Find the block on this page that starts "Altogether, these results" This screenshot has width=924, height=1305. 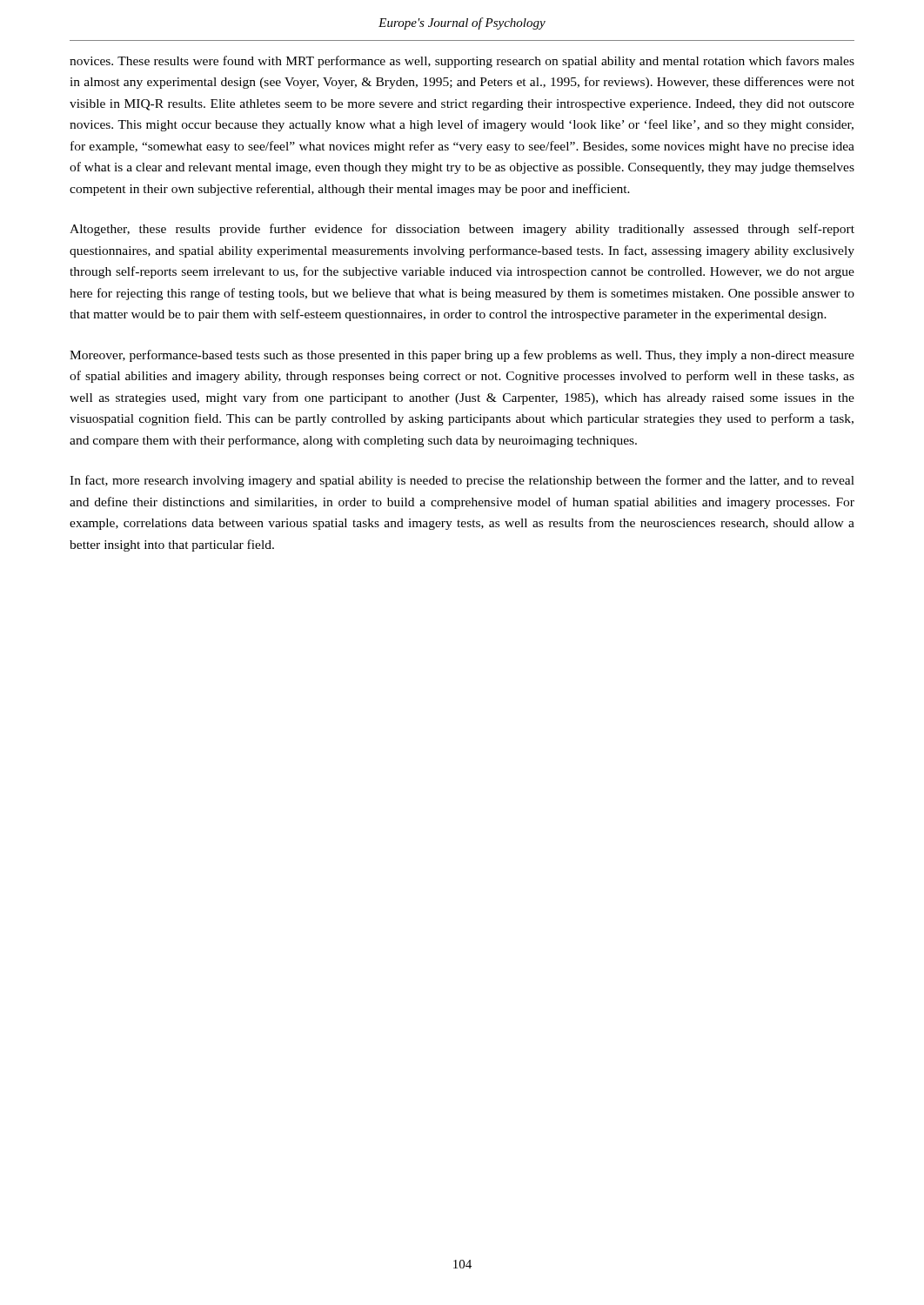462,271
